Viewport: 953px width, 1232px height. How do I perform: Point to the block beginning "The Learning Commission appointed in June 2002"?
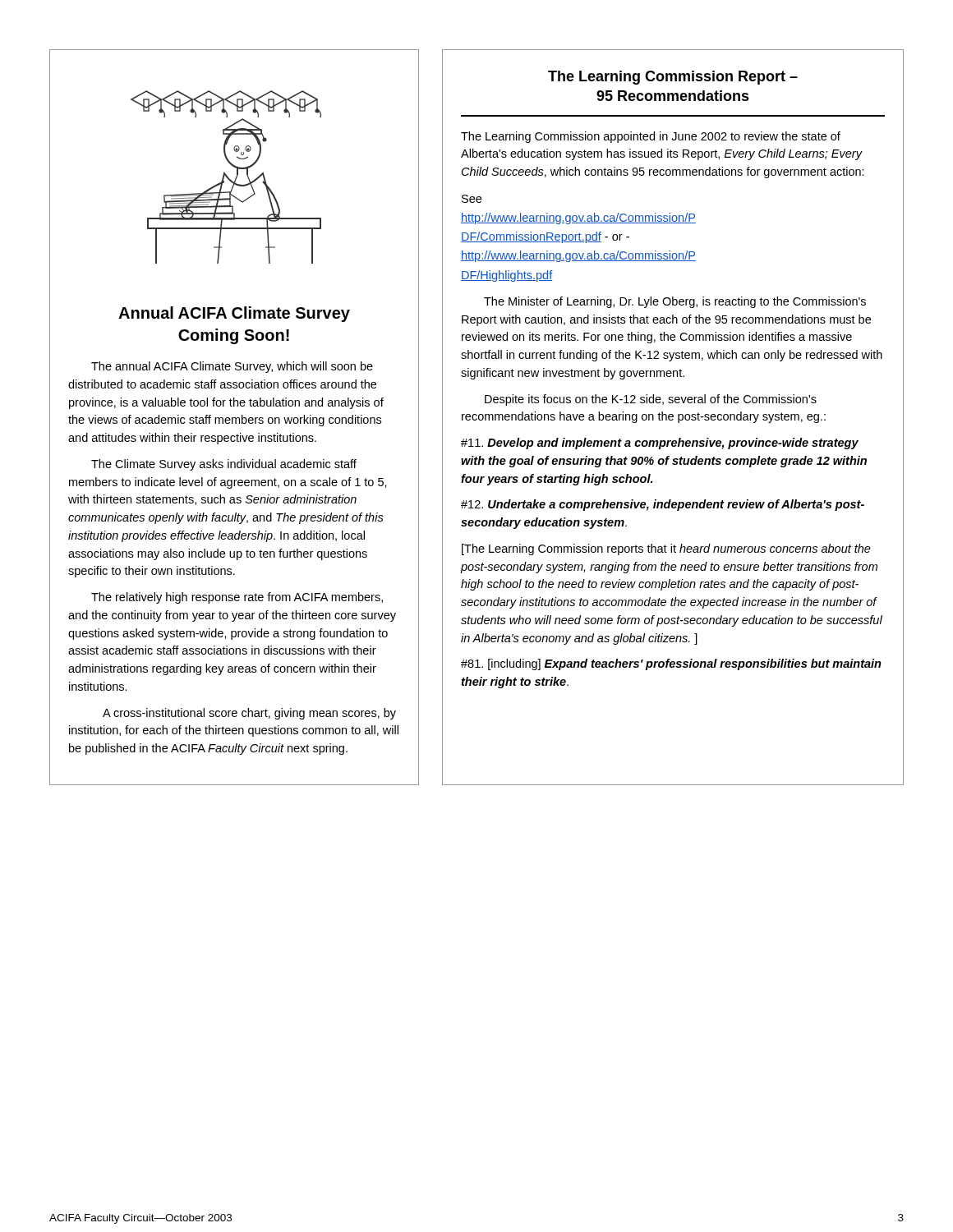point(663,154)
